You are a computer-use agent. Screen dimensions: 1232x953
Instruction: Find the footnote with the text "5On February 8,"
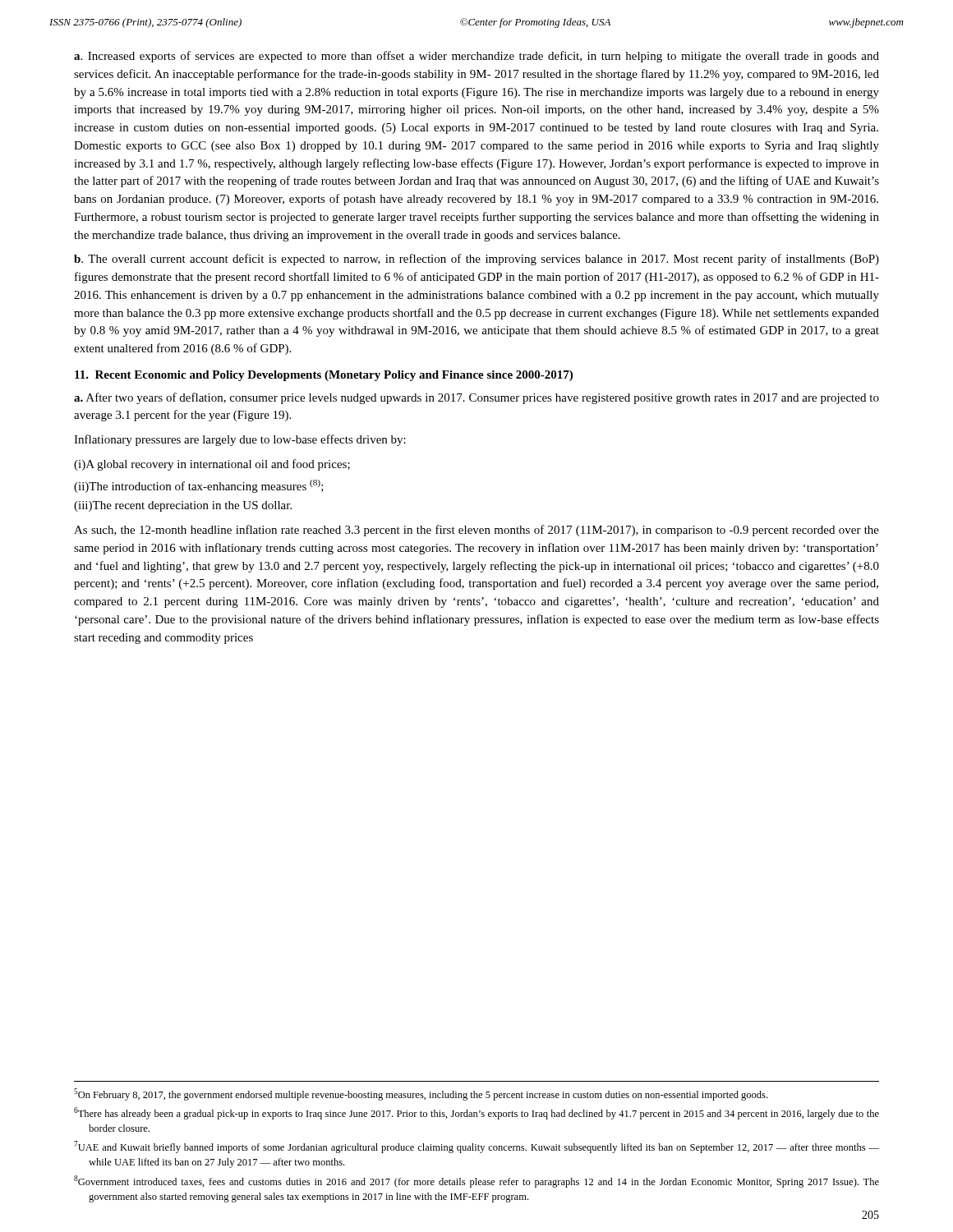(421, 1094)
